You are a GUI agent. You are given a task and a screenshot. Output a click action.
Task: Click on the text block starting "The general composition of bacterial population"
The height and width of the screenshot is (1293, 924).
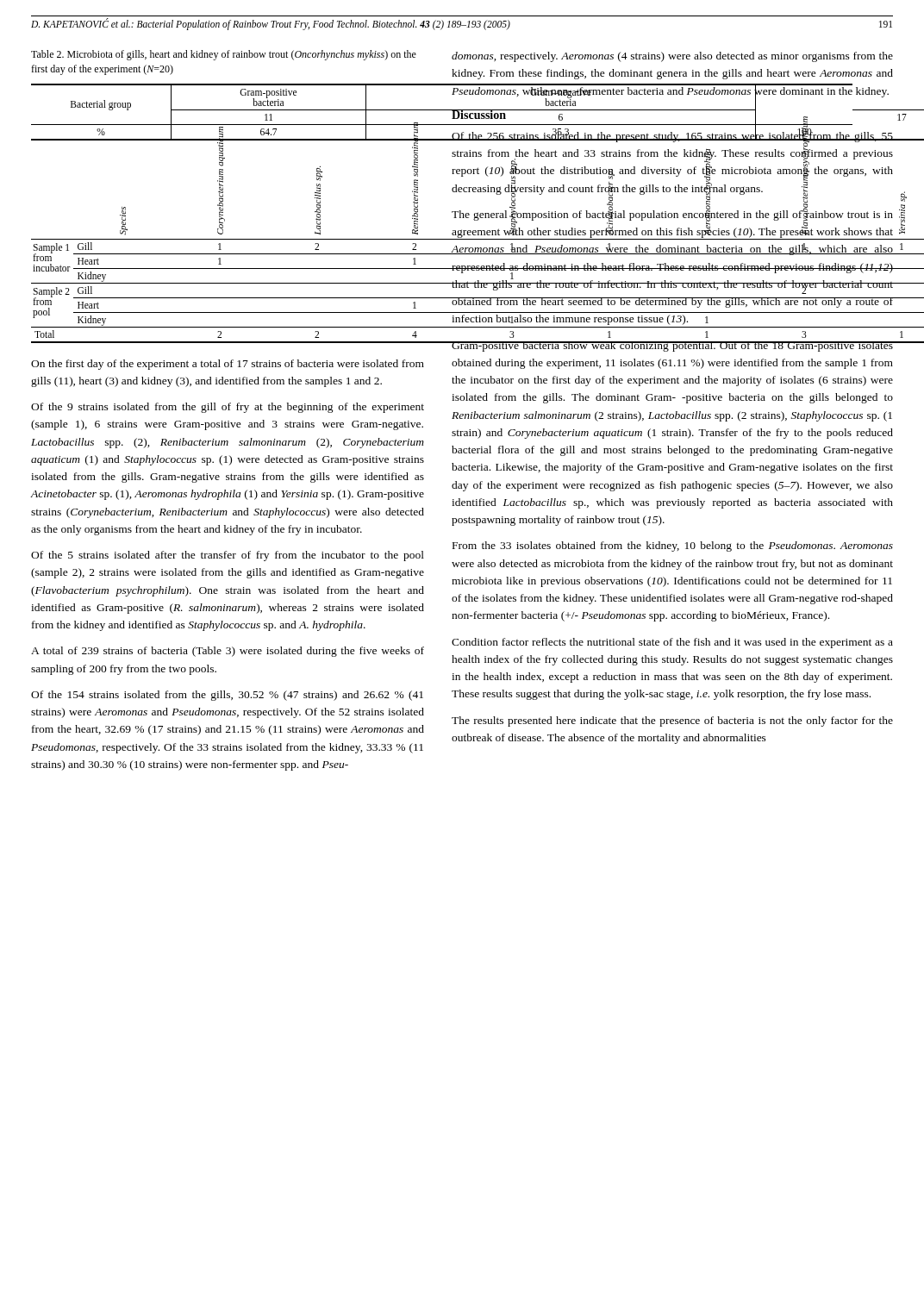672,266
